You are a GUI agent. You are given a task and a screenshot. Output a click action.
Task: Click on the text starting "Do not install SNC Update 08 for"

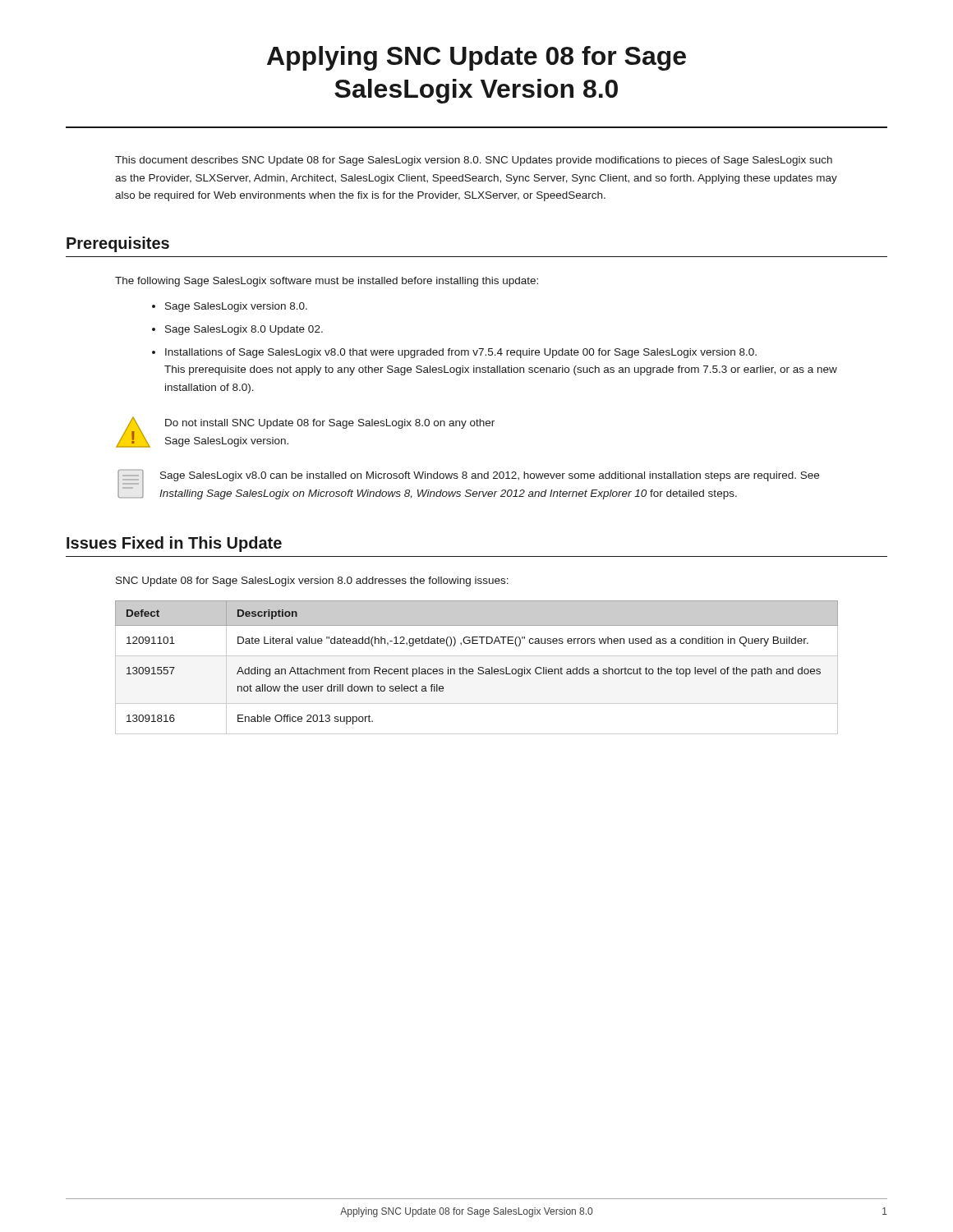[x=330, y=432]
